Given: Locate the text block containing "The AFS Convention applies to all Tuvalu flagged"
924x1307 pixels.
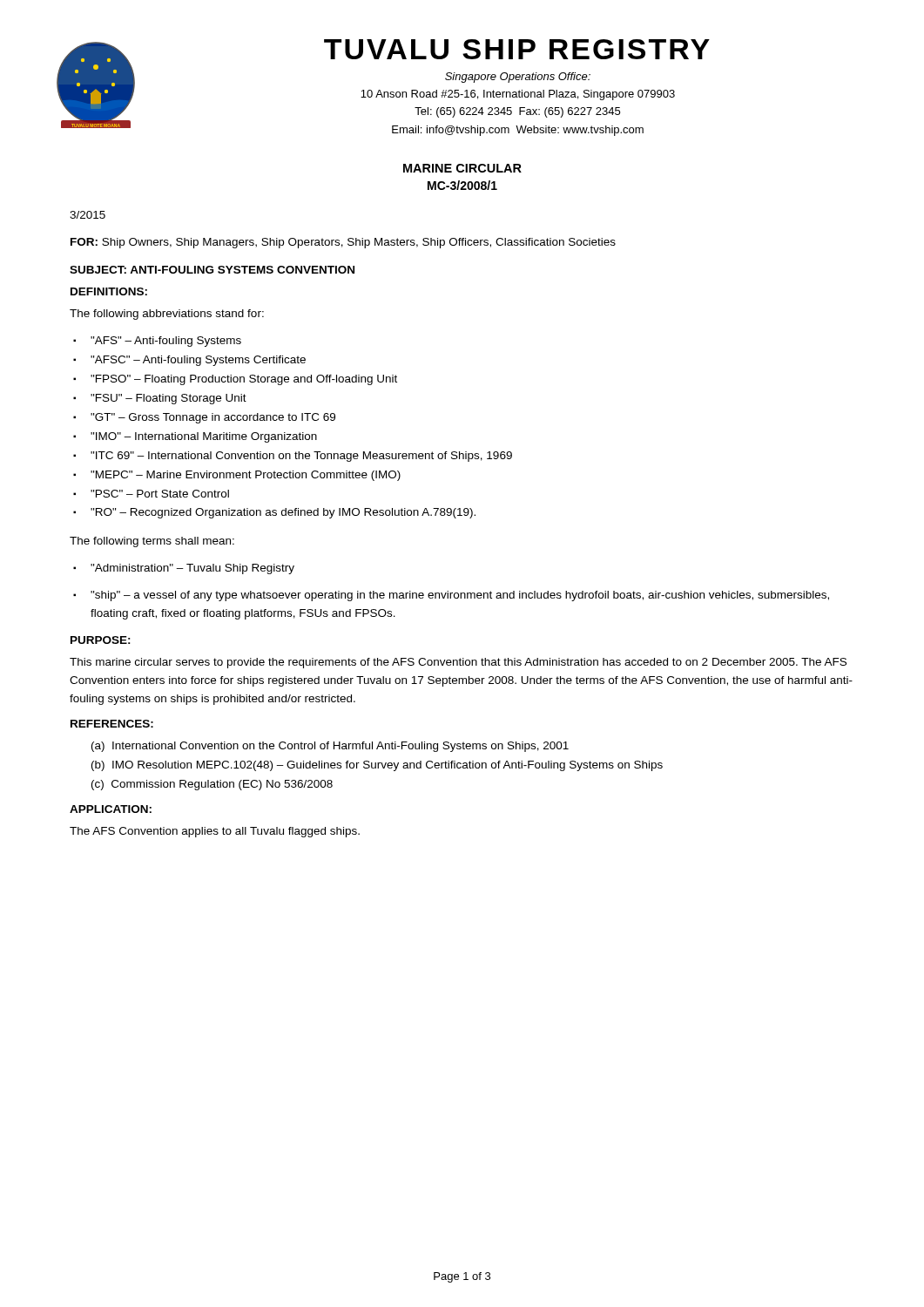Looking at the screenshot, I should [x=215, y=830].
